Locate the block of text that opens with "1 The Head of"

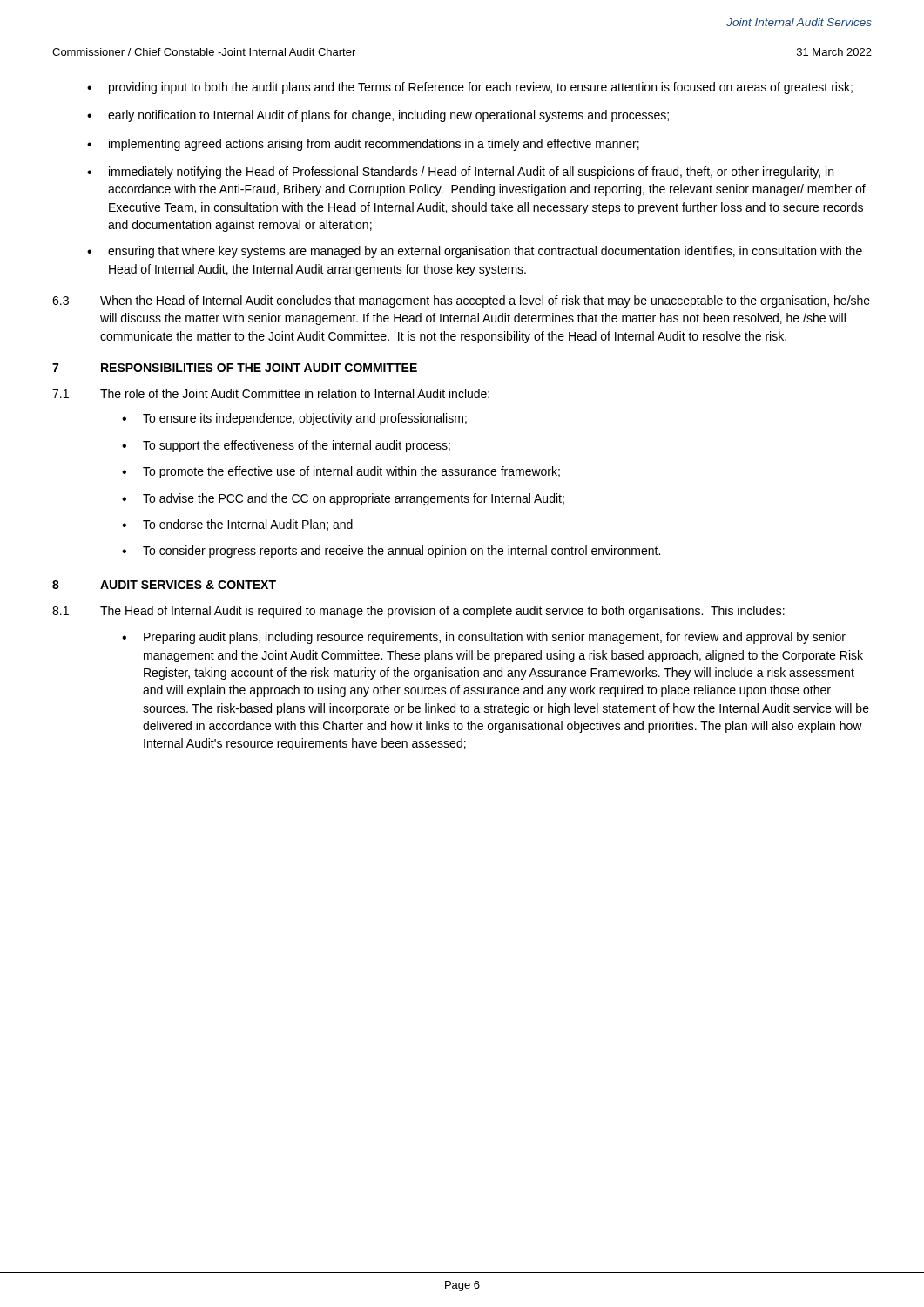click(x=462, y=611)
